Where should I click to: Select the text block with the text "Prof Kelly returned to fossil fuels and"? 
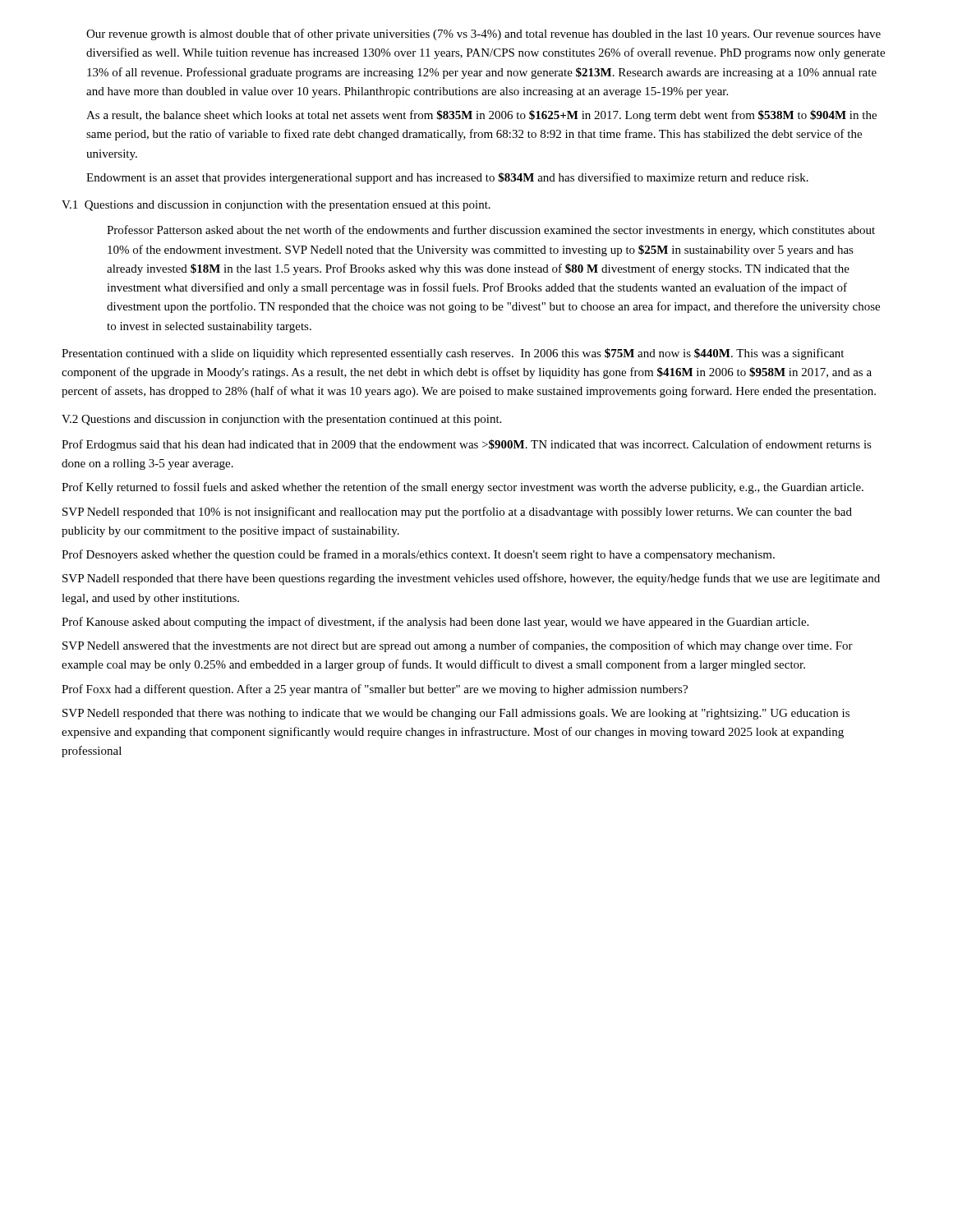tap(476, 488)
